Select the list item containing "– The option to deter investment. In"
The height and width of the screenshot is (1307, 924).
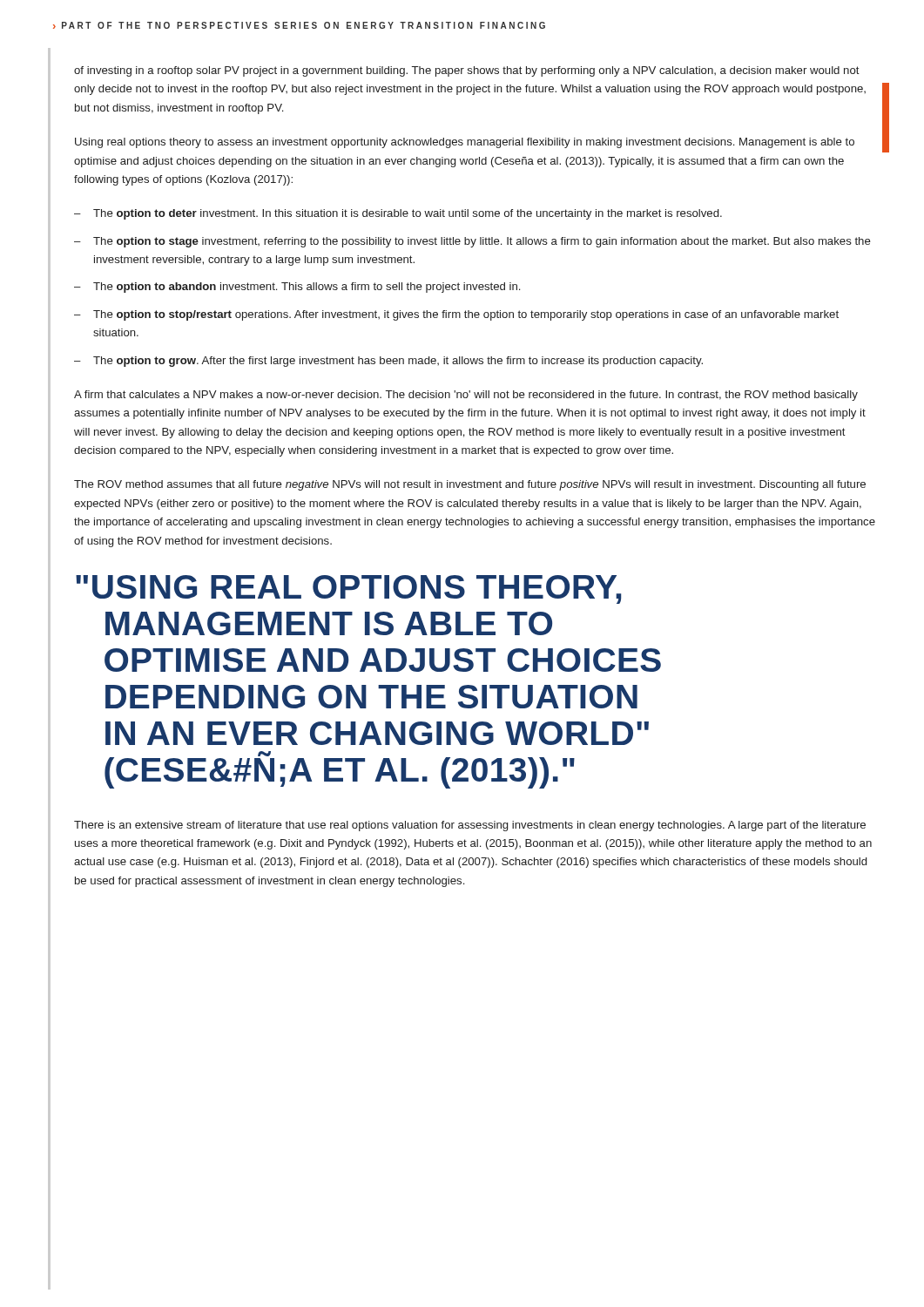[x=398, y=213]
